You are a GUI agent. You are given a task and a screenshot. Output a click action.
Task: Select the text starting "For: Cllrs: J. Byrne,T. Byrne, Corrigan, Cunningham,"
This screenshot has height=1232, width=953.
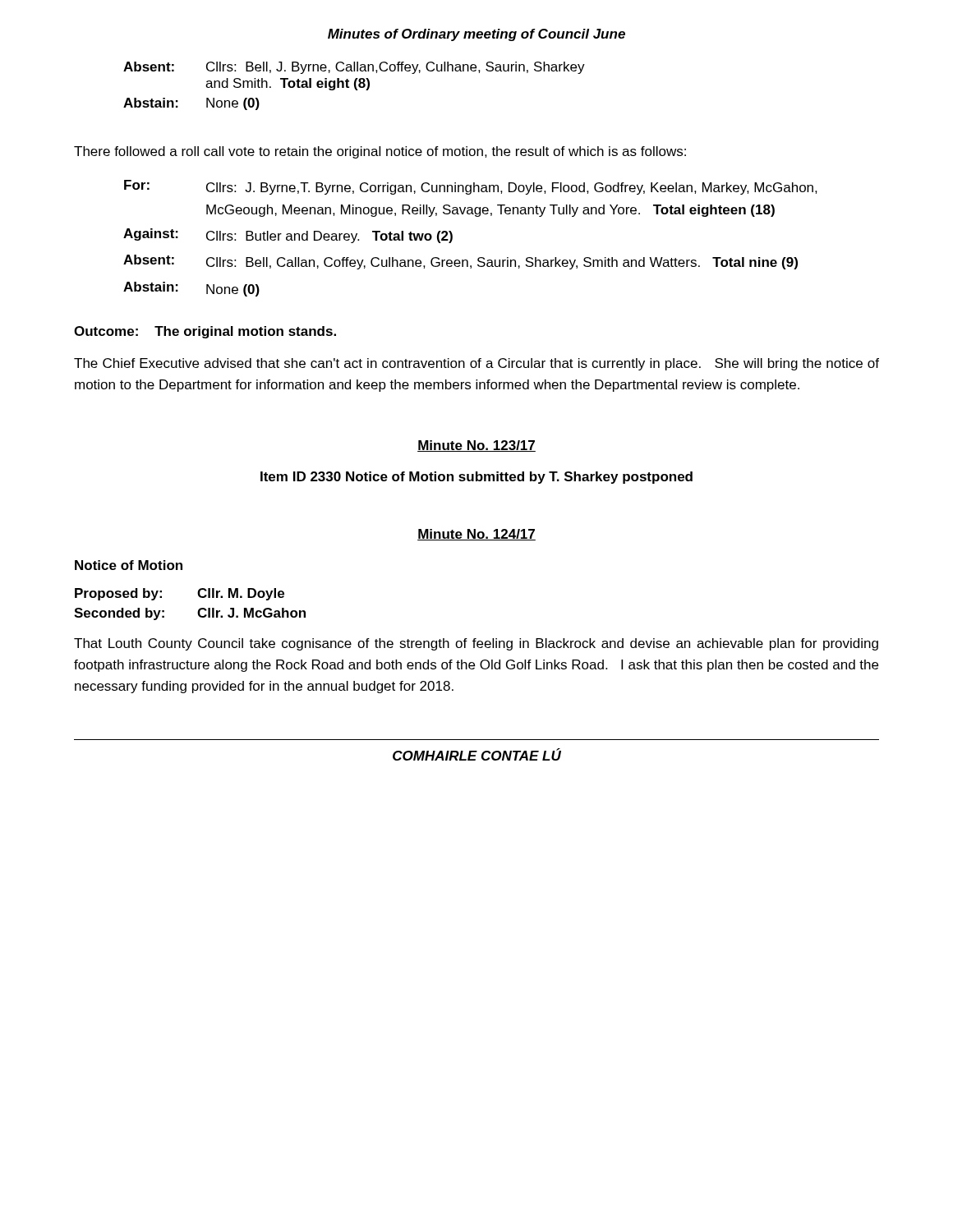501,199
